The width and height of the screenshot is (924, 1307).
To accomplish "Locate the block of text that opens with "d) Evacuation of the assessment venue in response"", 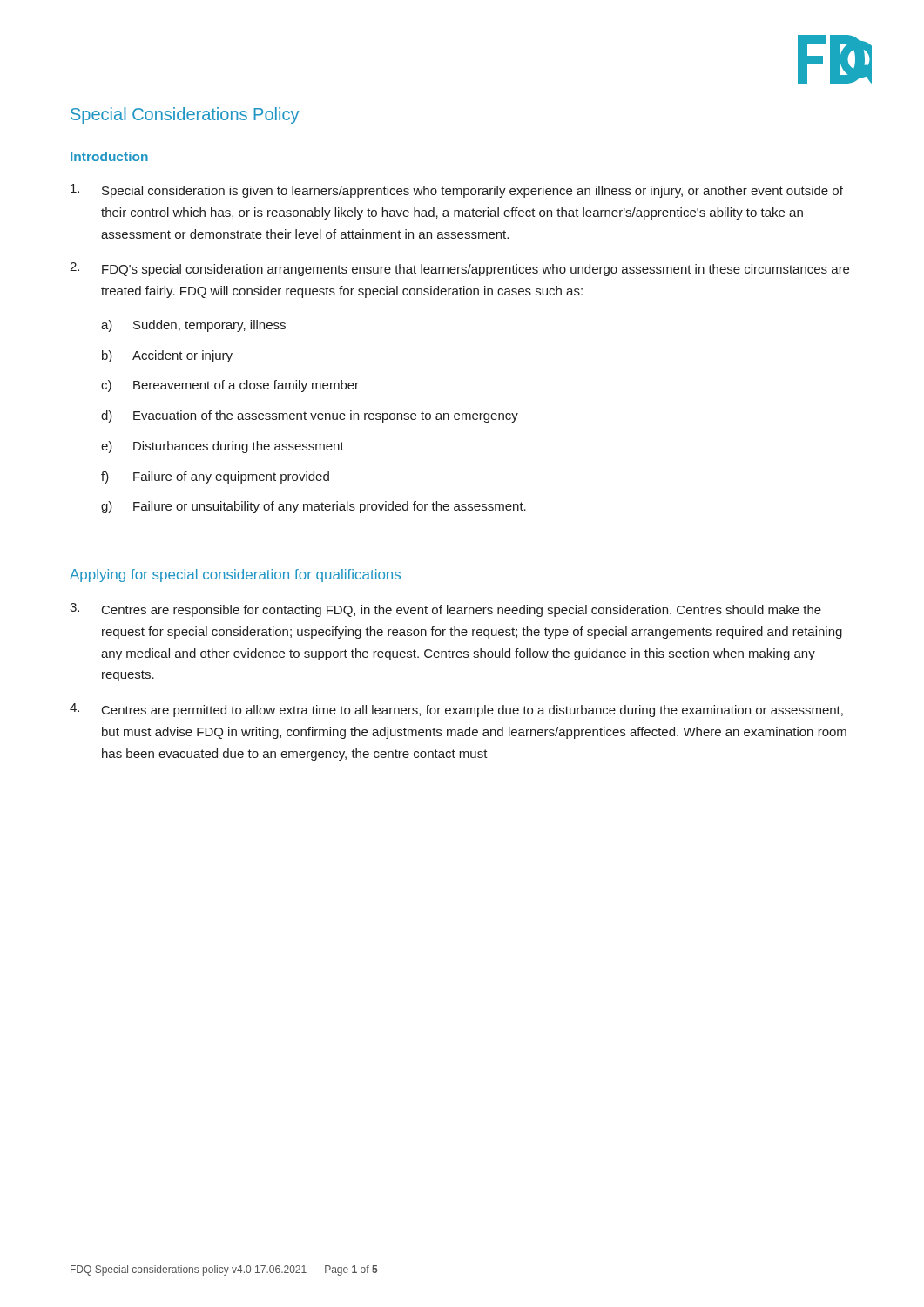I will (309, 416).
